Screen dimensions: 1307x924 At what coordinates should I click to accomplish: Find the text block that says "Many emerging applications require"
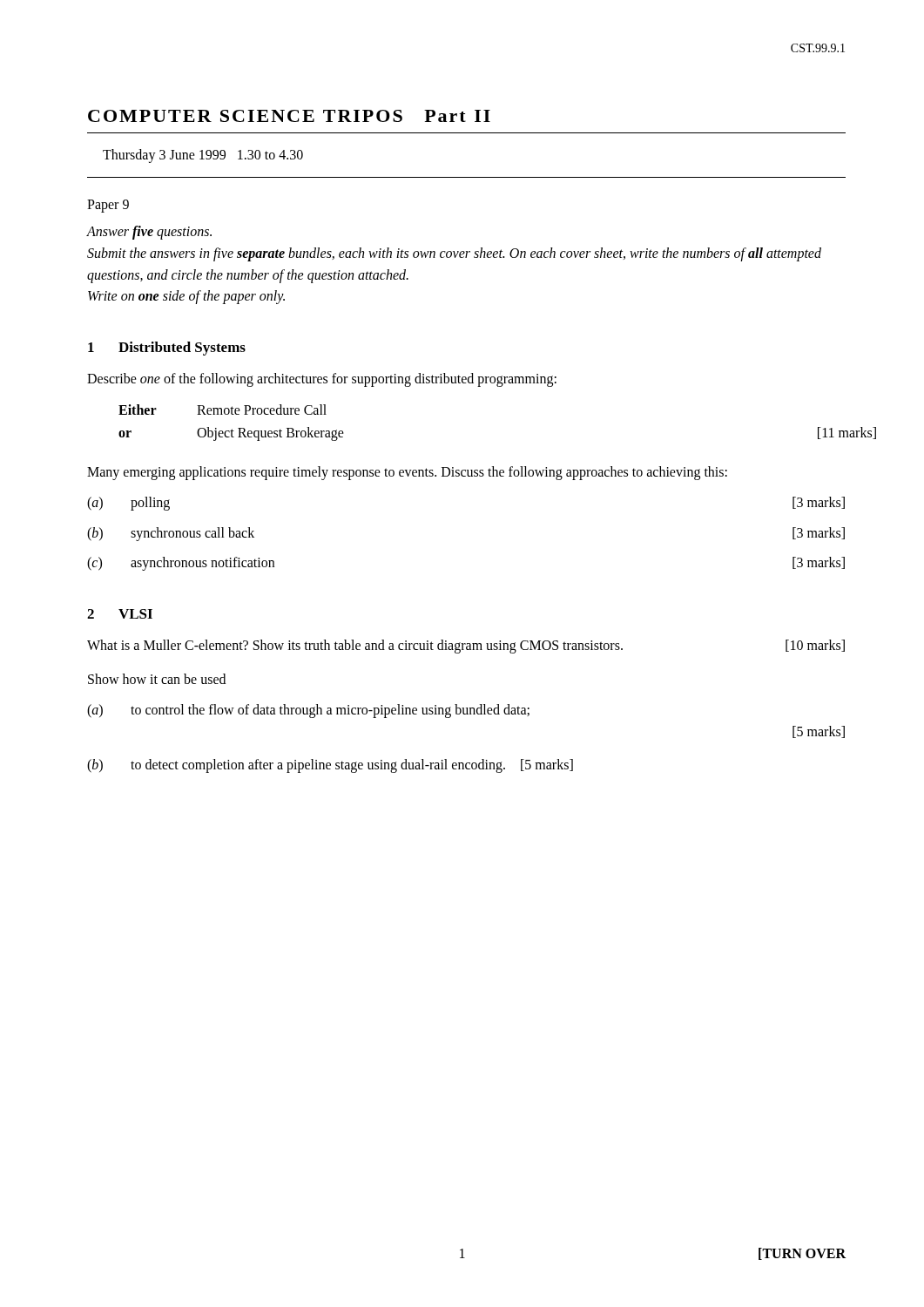click(x=408, y=472)
